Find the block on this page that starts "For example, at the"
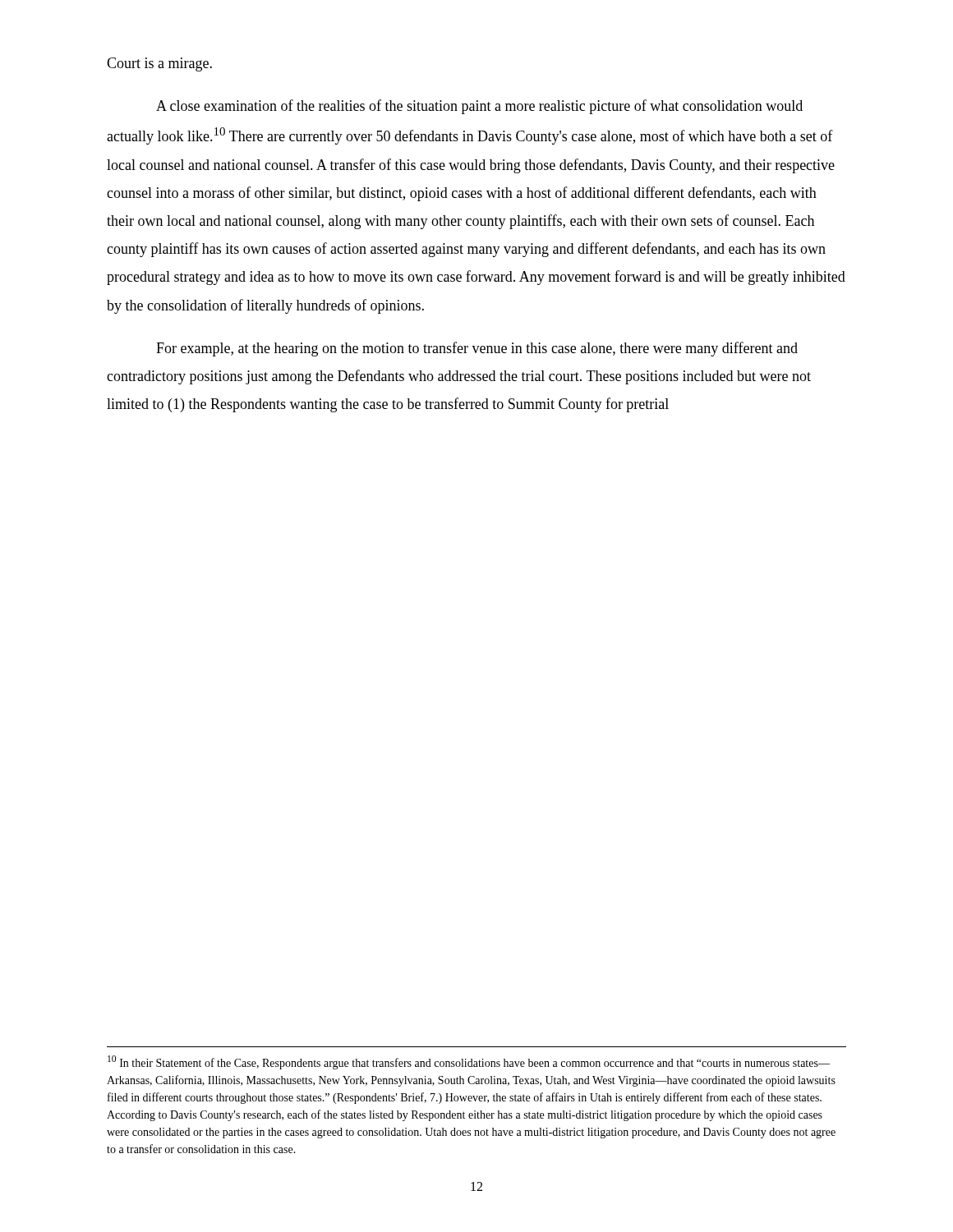 (x=459, y=376)
